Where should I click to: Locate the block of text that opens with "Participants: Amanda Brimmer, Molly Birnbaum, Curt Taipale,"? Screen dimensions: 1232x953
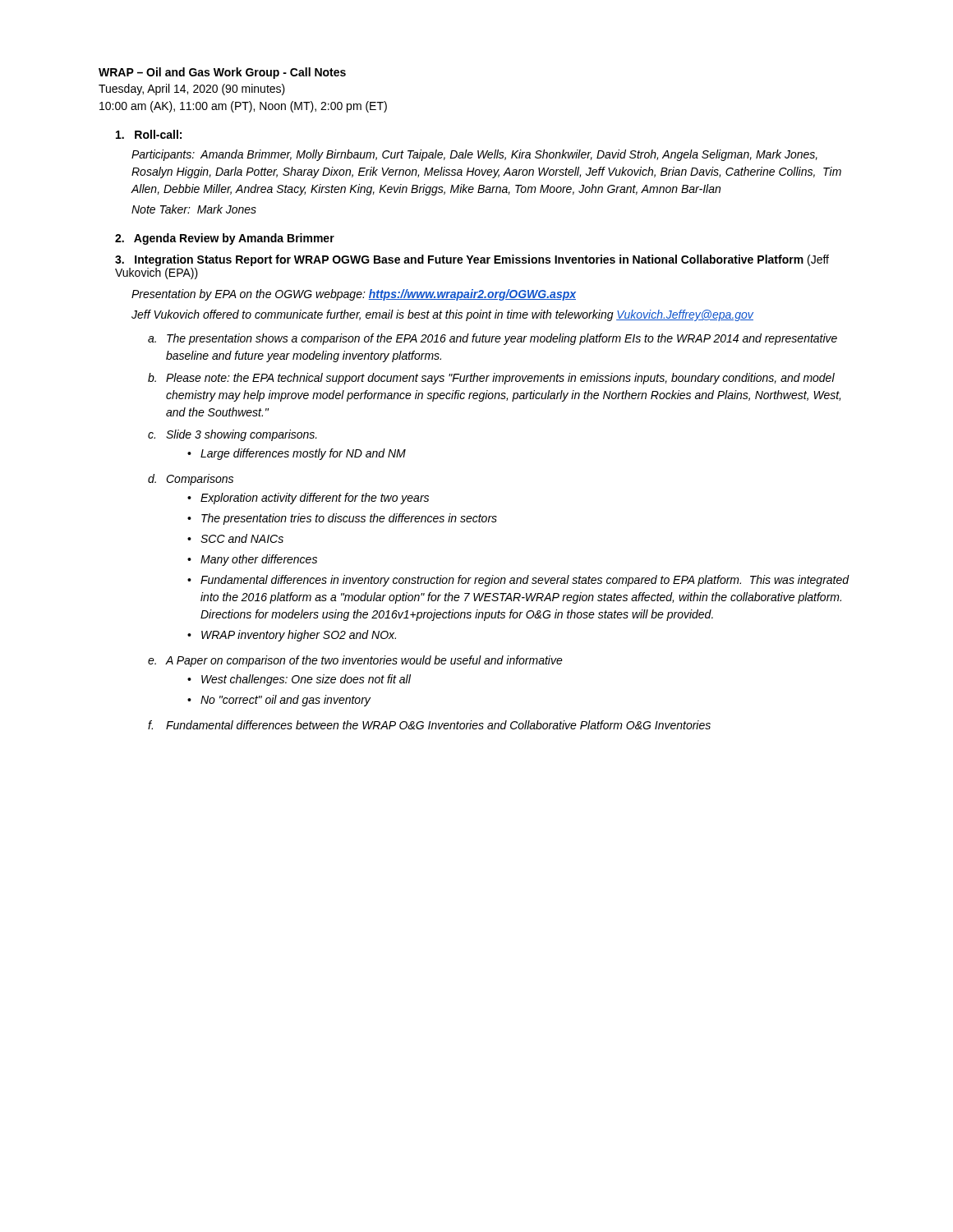point(486,172)
